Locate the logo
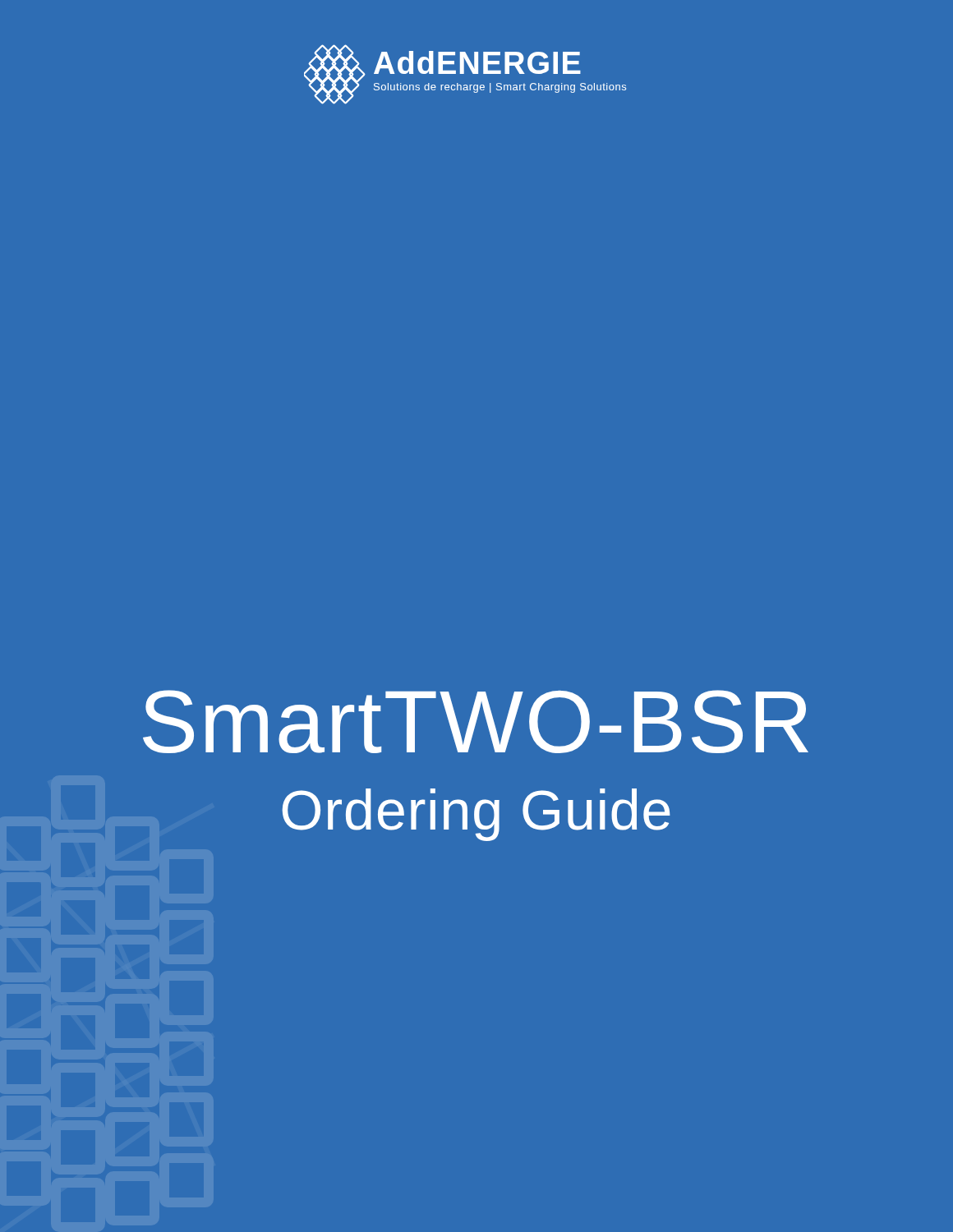 click(476, 75)
